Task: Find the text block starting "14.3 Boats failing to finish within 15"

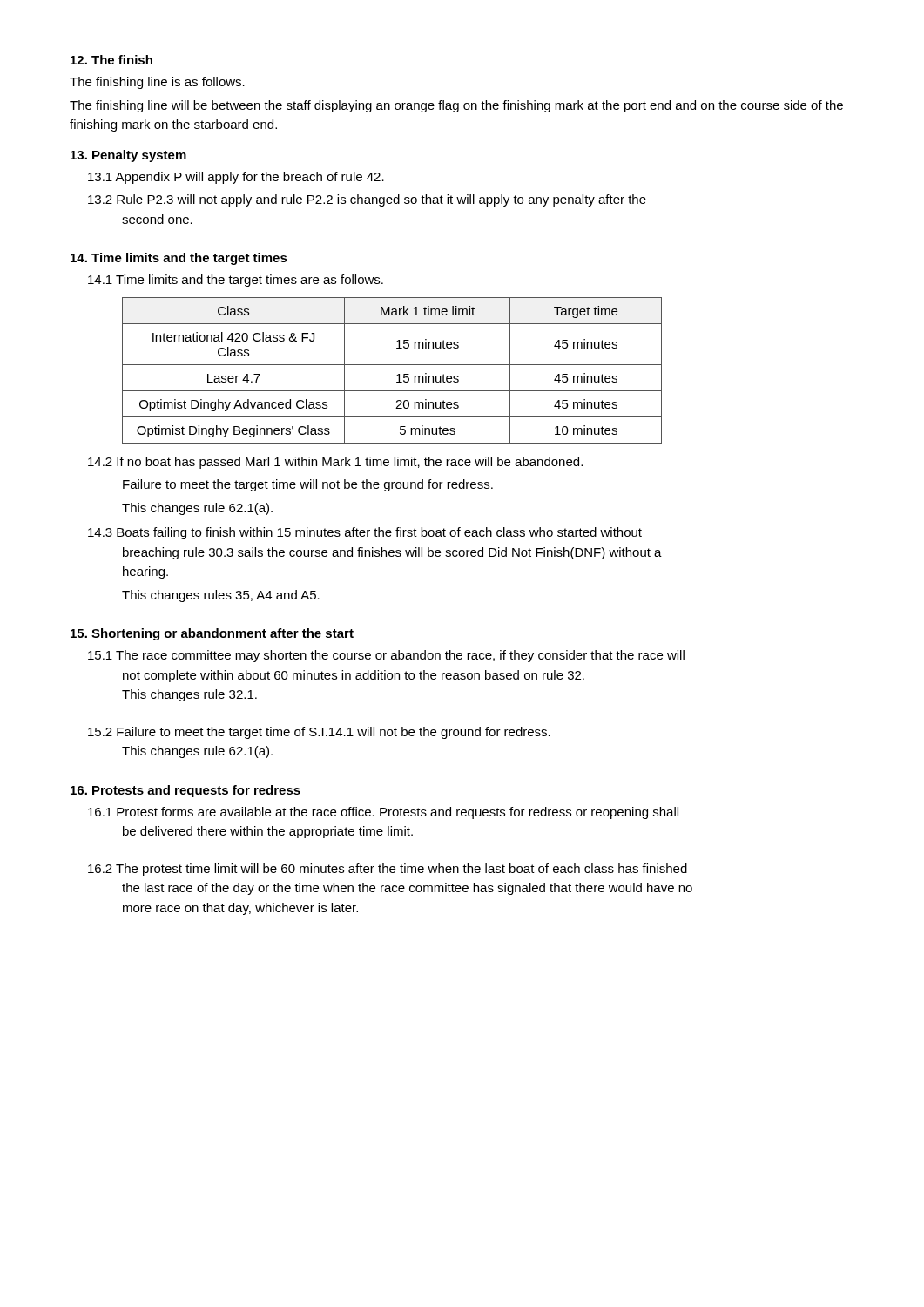Action: (x=374, y=552)
